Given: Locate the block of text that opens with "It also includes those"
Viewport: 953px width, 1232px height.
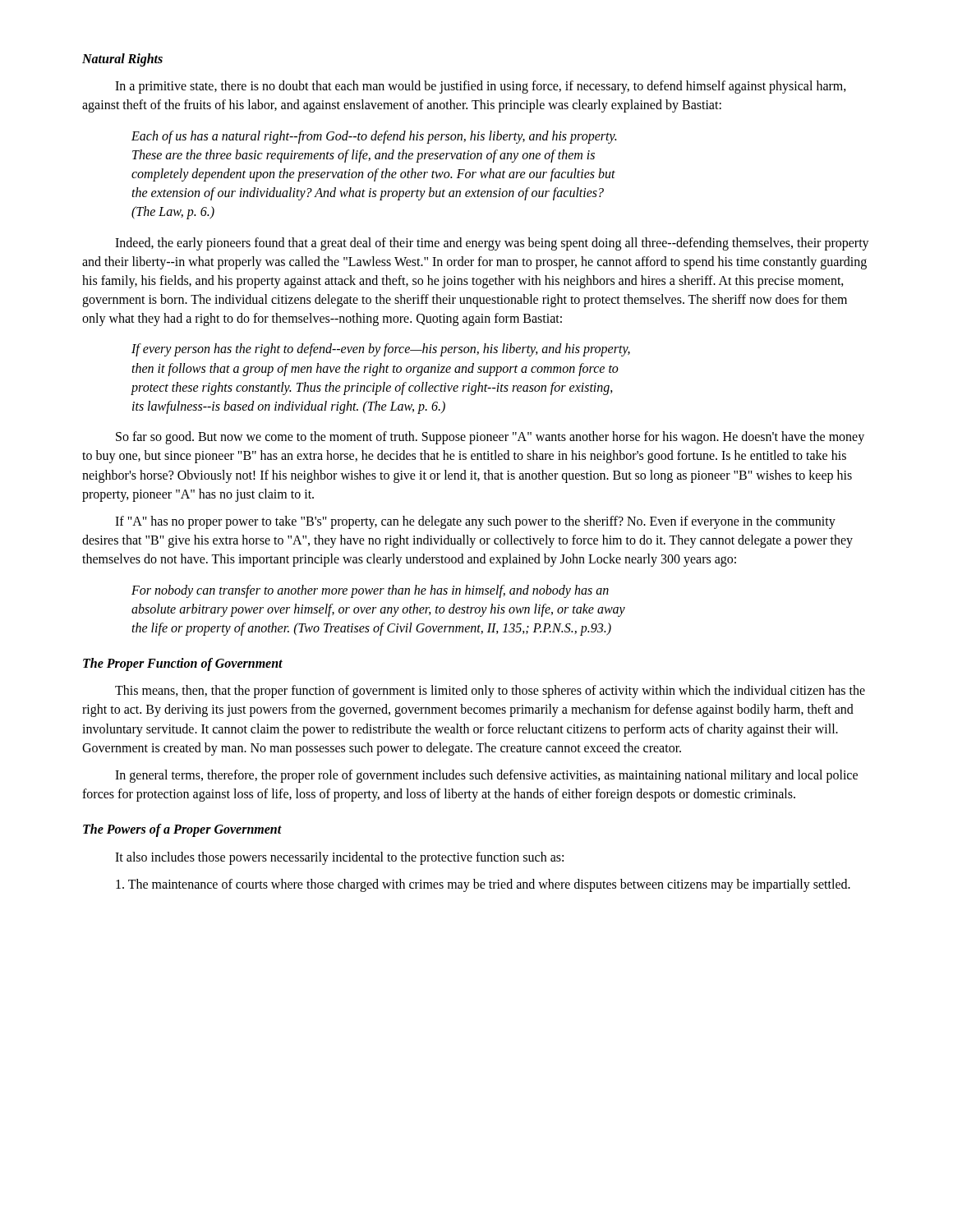Looking at the screenshot, I should (476, 857).
